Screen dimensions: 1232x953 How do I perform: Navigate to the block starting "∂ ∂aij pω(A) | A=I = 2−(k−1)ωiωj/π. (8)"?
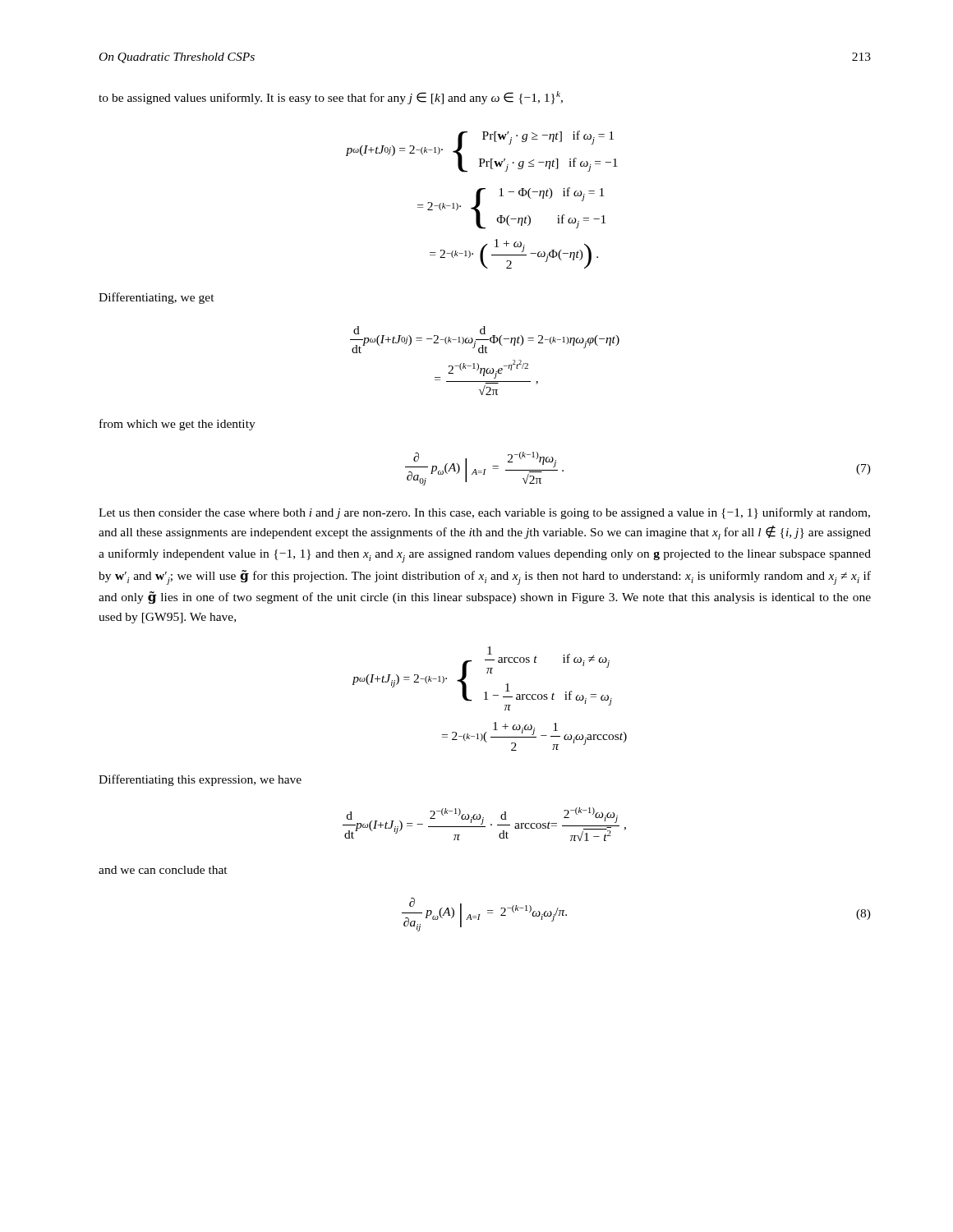[485, 914]
